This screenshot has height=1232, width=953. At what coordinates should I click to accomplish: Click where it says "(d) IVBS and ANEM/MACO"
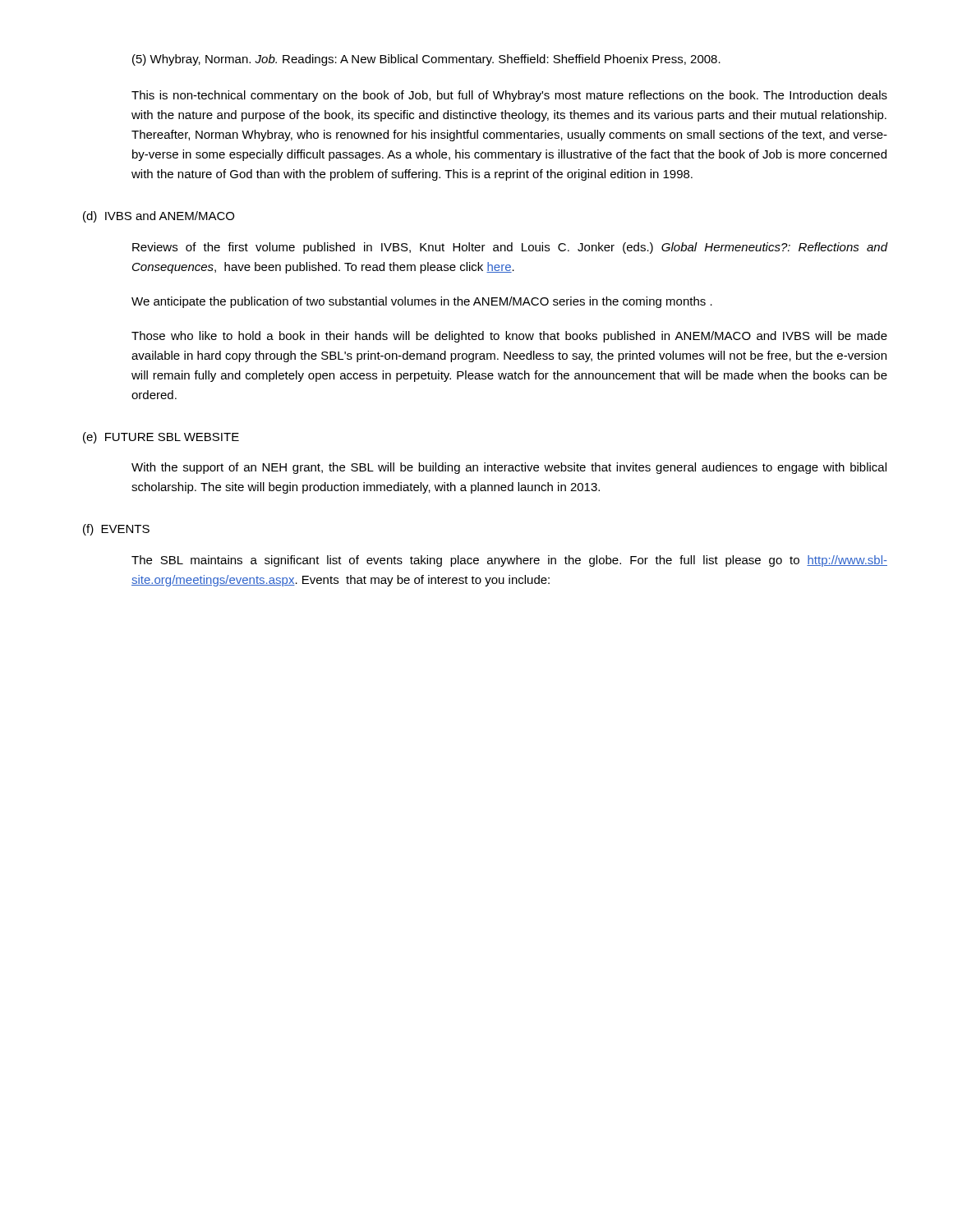[159, 216]
